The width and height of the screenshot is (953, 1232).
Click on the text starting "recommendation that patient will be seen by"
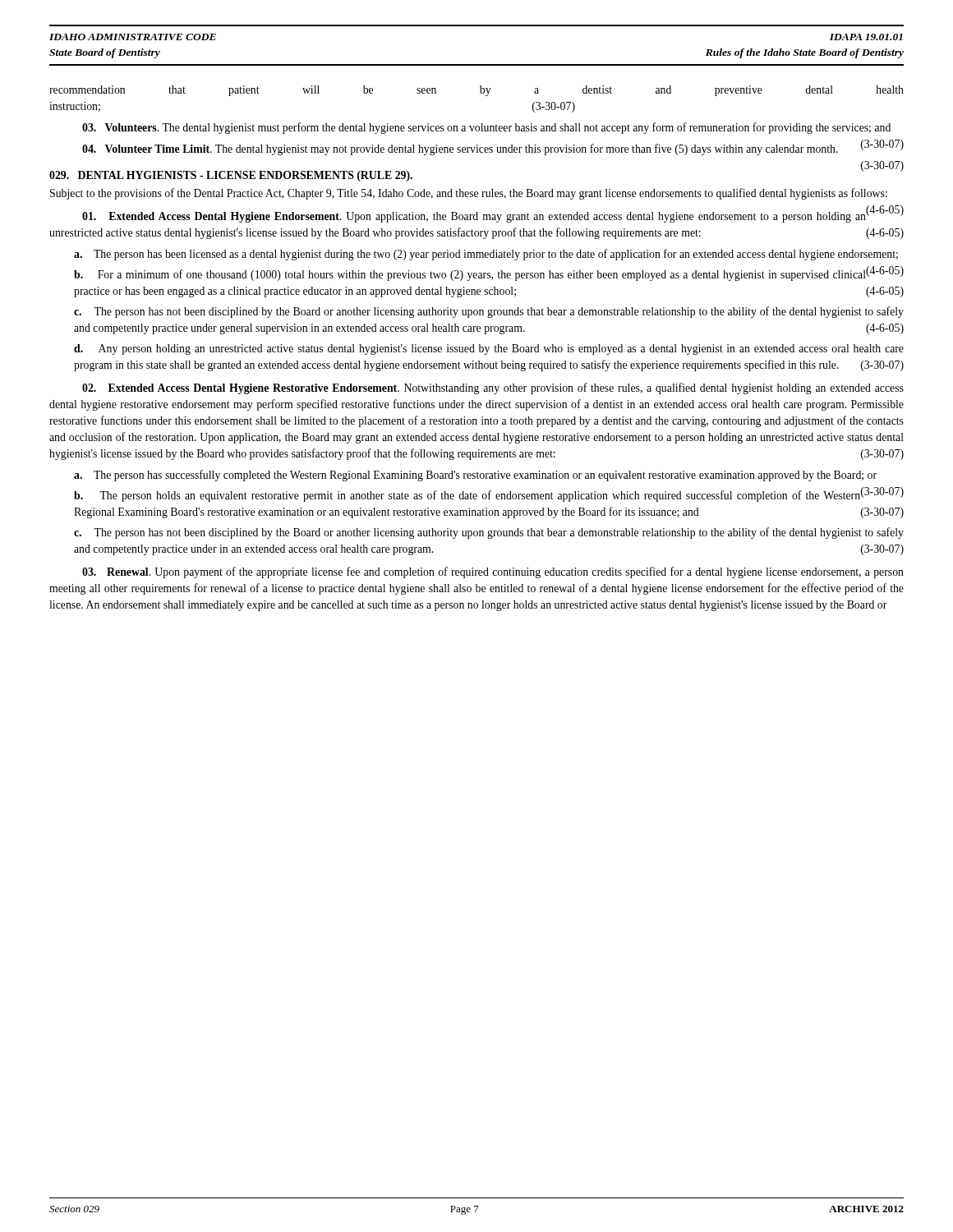[476, 98]
